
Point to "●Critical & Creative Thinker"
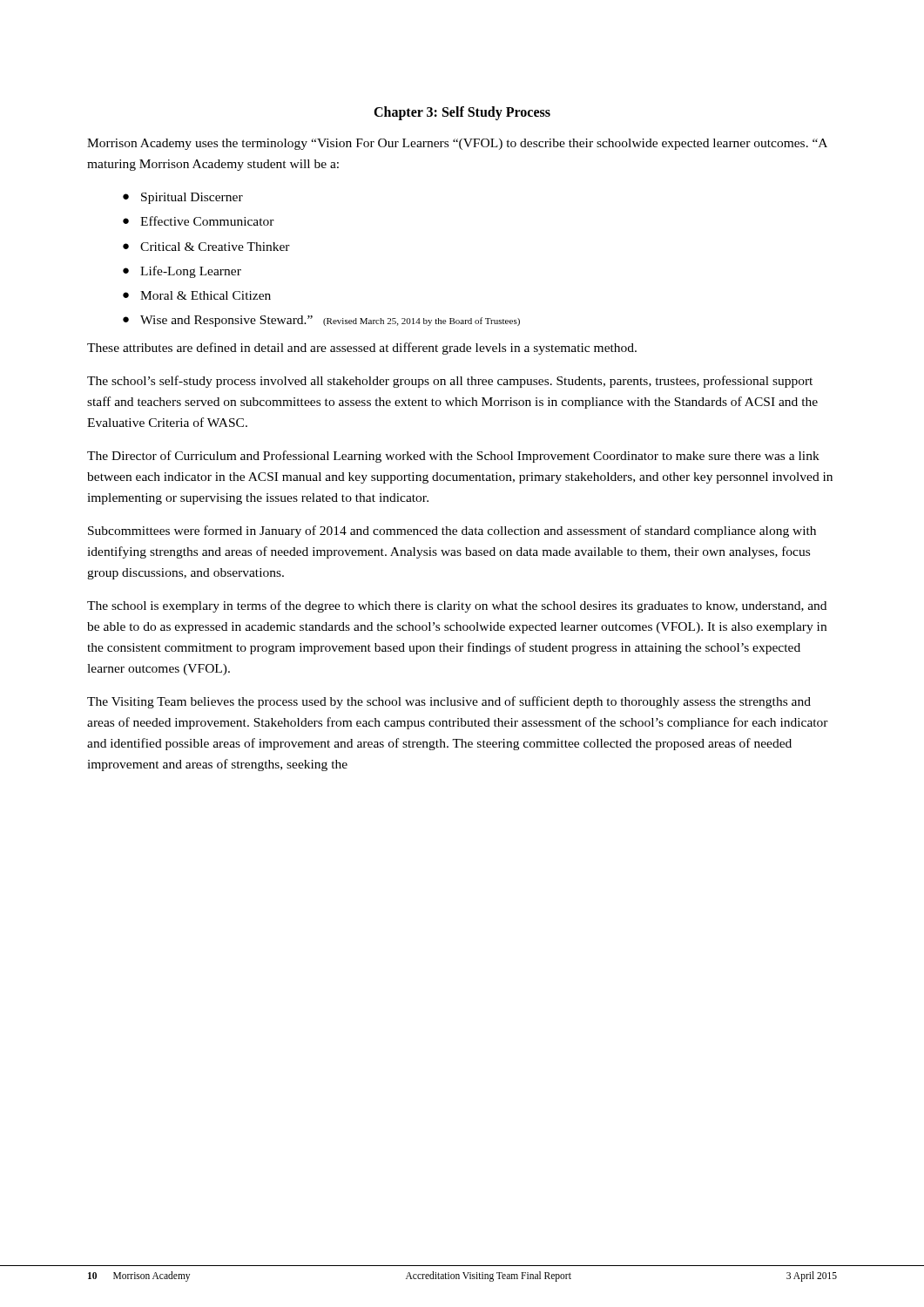click(x=206, y=246)
